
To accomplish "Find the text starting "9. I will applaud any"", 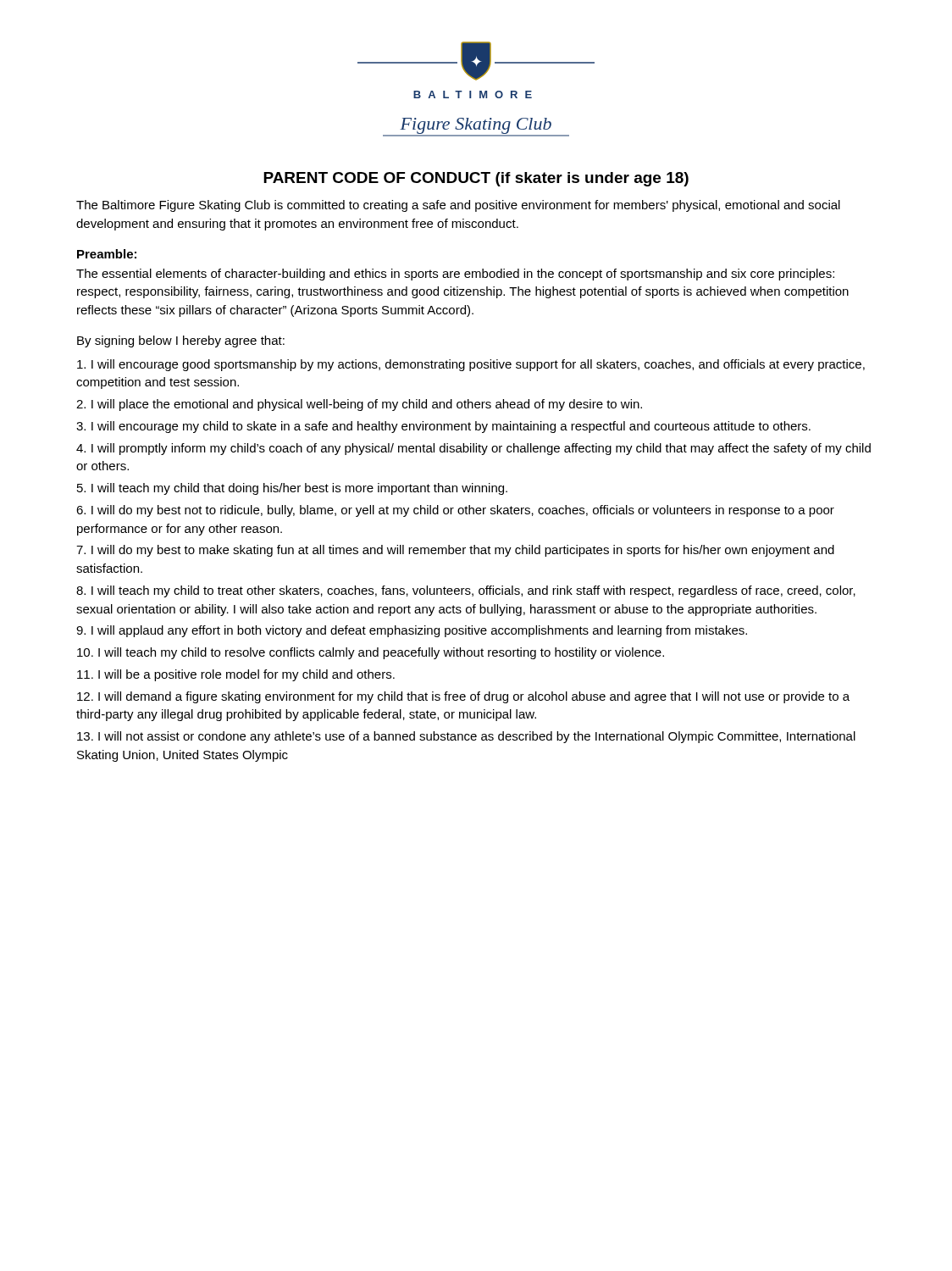I will pyautogui.click(x=412, y=630).
